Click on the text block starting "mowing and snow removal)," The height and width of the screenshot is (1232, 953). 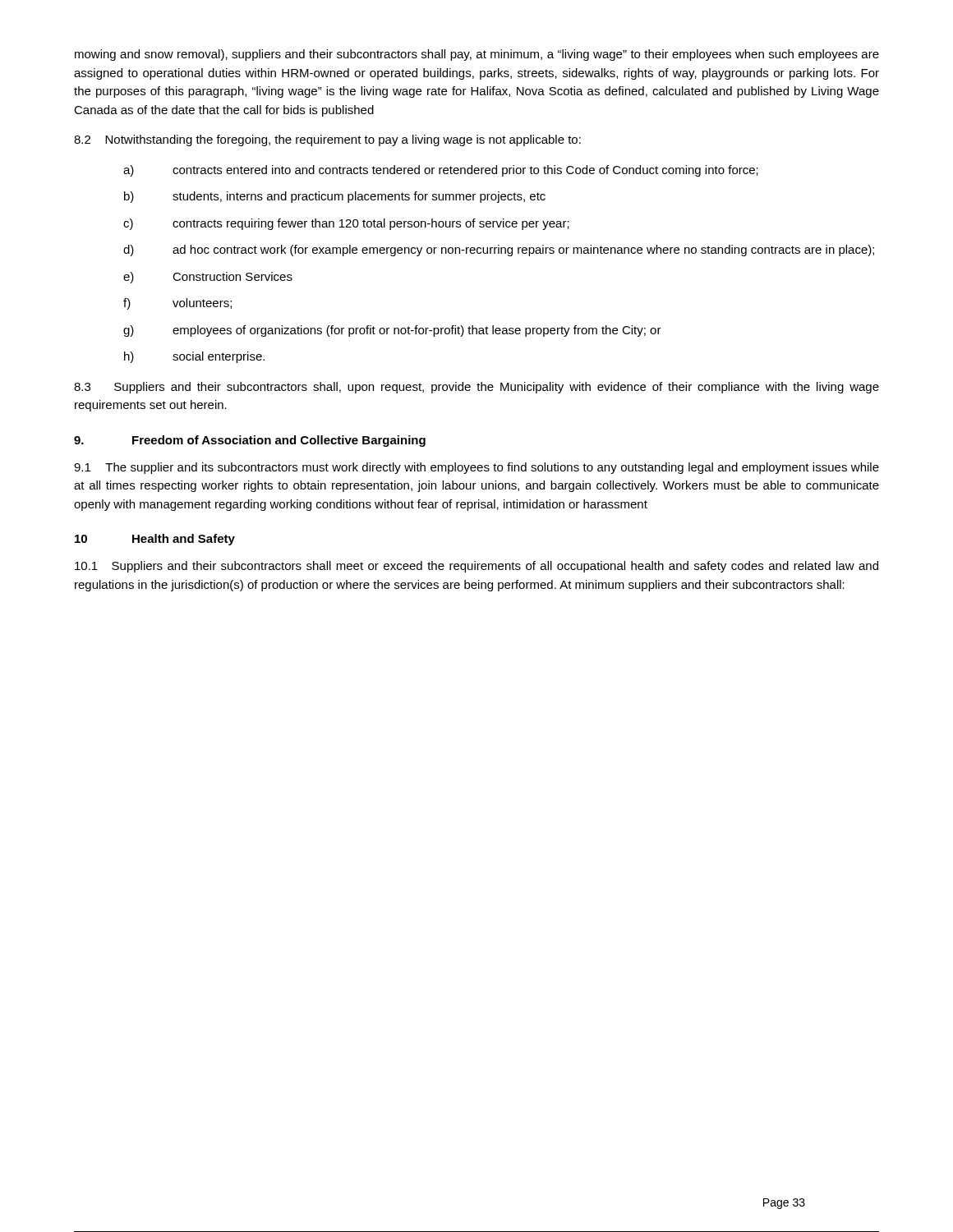point(476,81)
